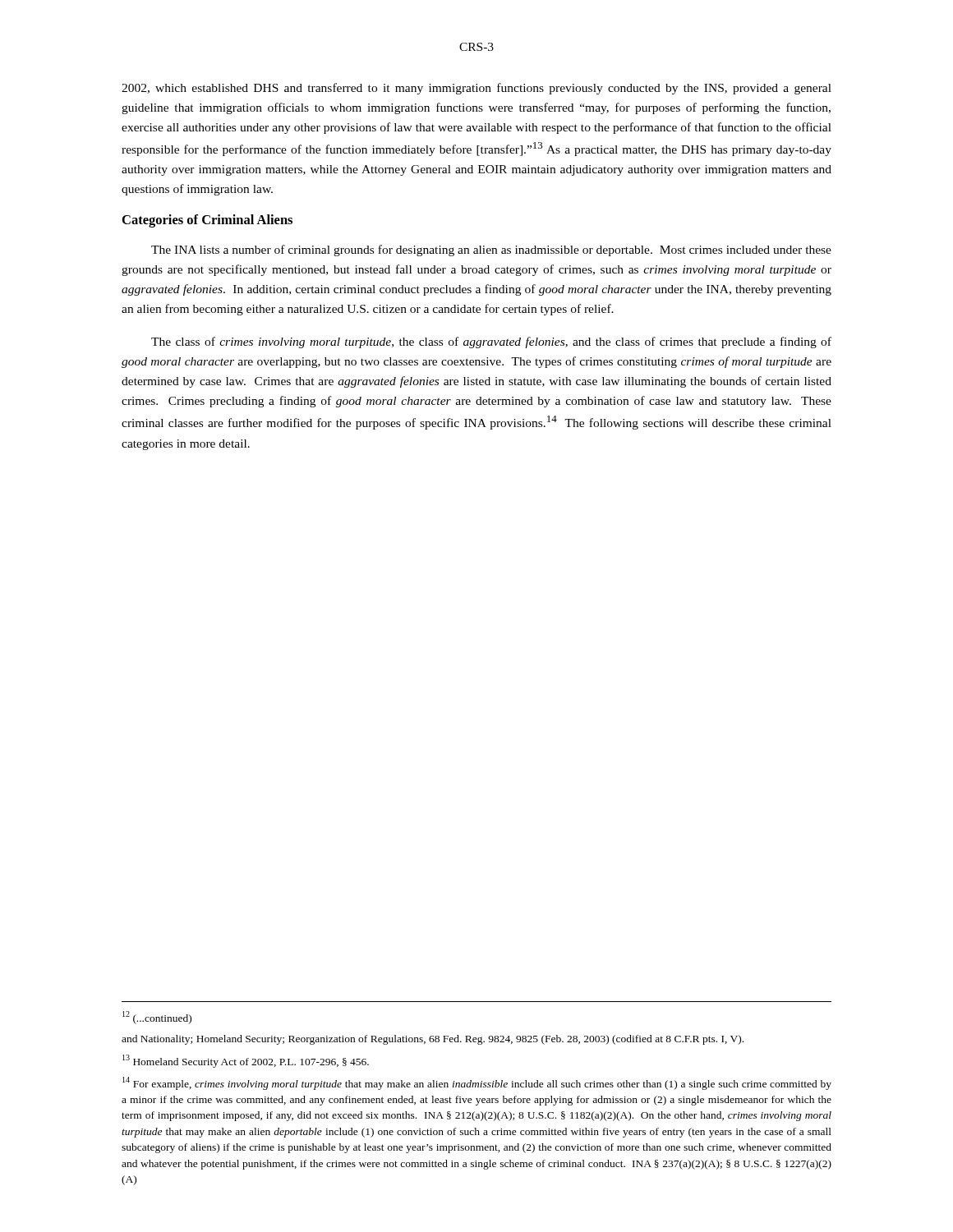Locate the text "Categories of Criminal Aliens"
This screenshot has height=1232, width=953.
(x=207, y=220)
